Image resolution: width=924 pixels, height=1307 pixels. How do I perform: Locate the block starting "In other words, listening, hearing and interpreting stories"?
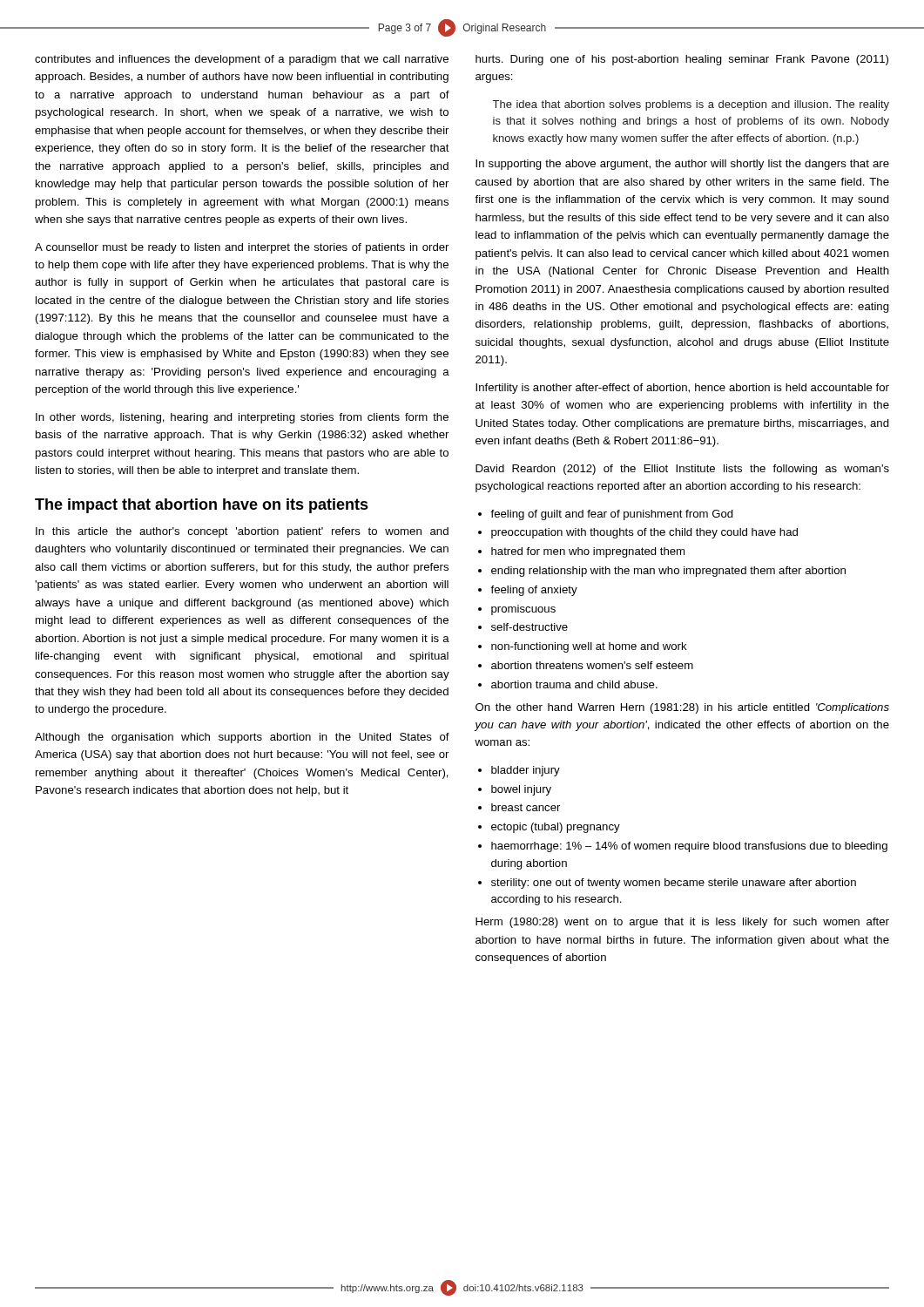point(242,444)
